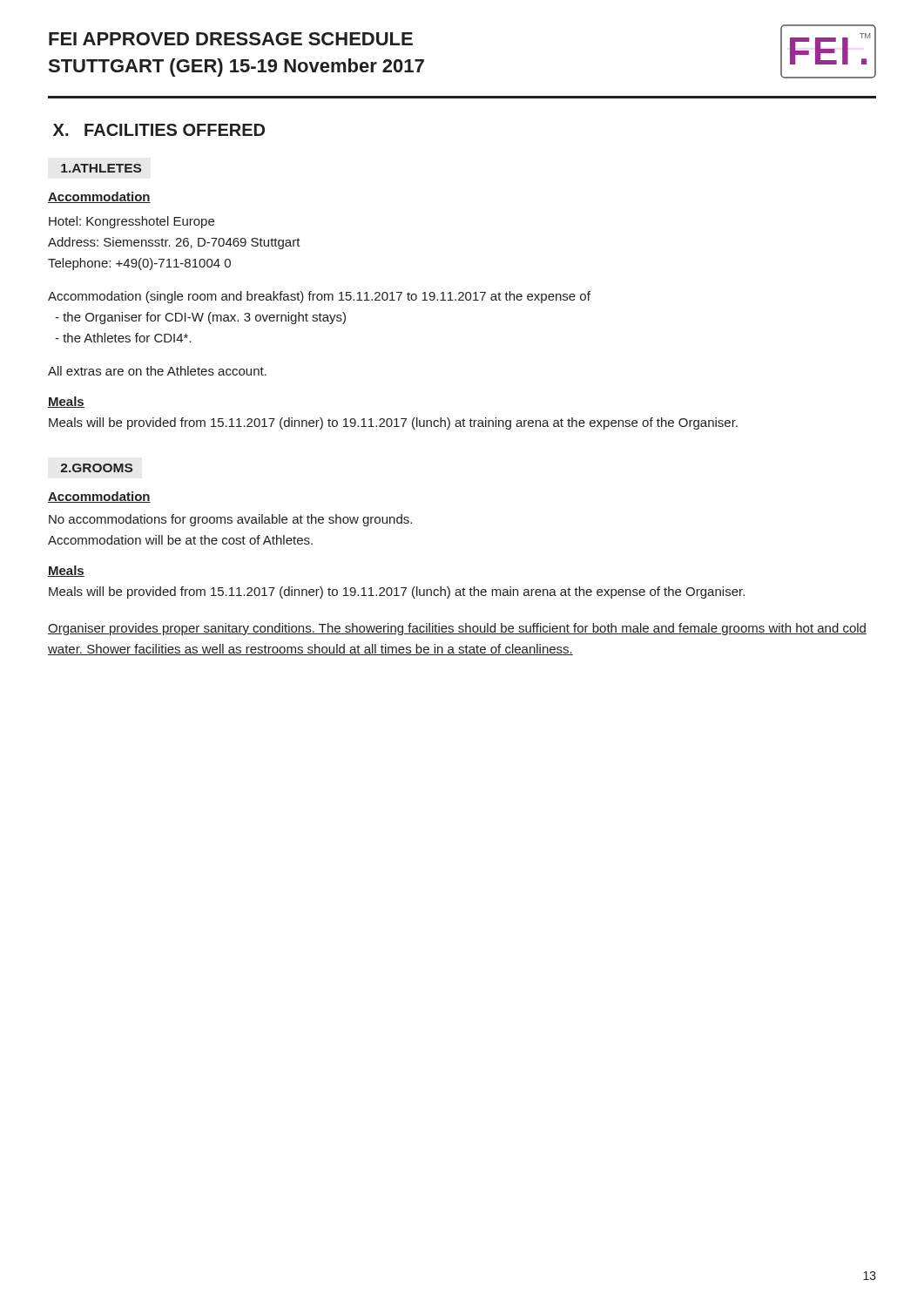Click on the logo
Viewport: 924px width, 1307px height.
pyautogui.click(x=828, y=53)
